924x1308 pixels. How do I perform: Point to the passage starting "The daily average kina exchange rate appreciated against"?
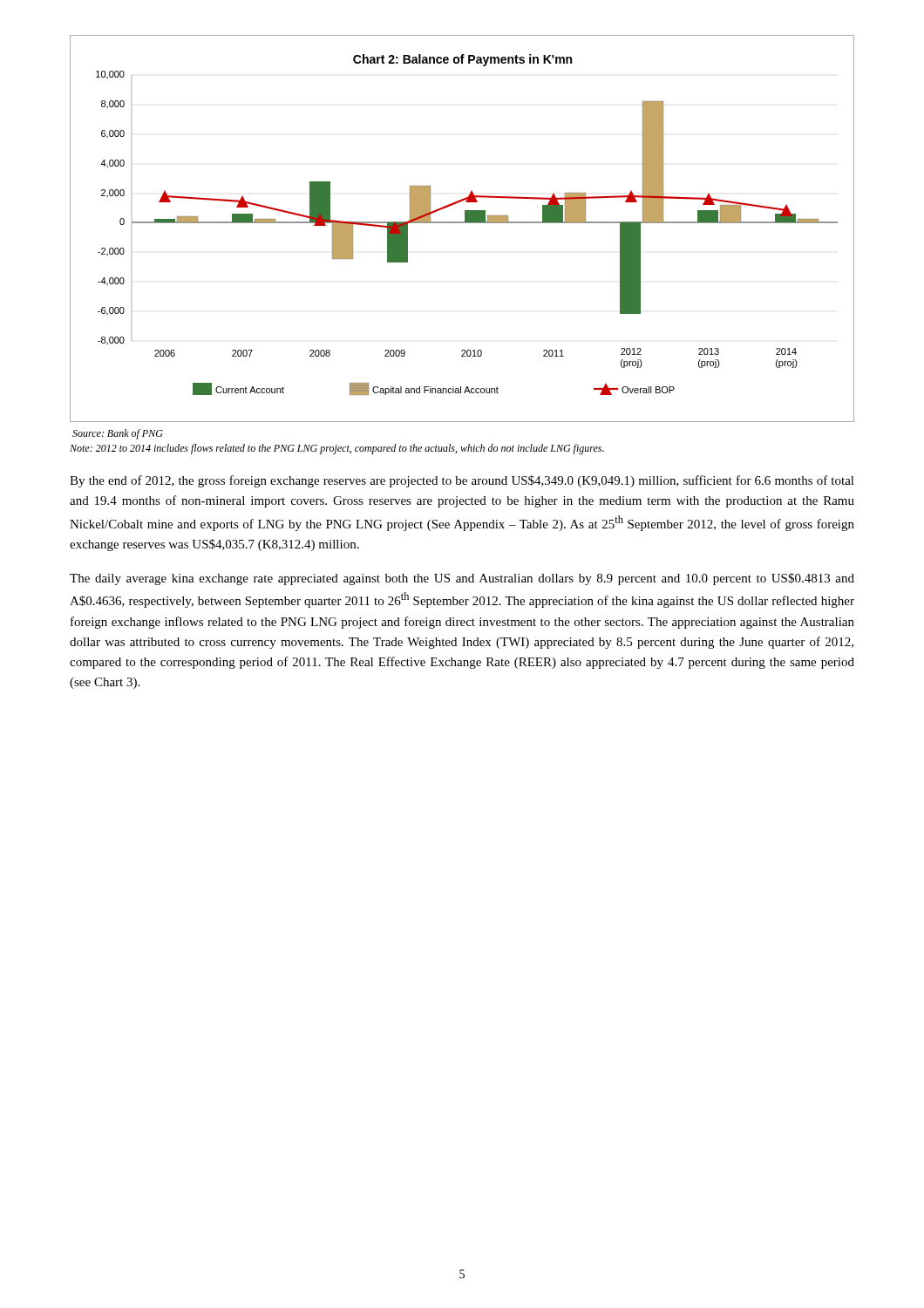click(462, 630)
